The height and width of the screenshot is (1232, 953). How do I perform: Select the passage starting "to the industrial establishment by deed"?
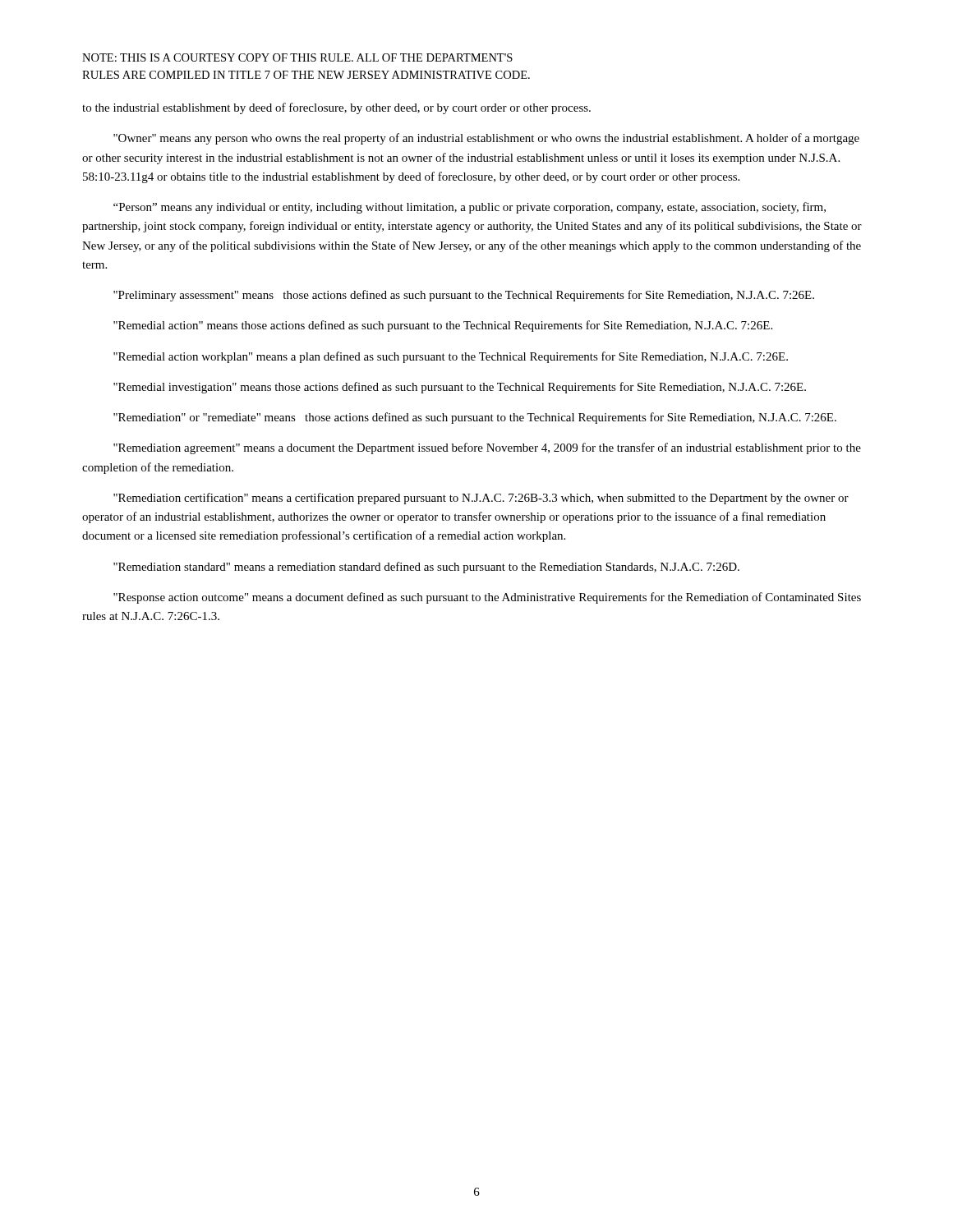(x=337, y=108)
